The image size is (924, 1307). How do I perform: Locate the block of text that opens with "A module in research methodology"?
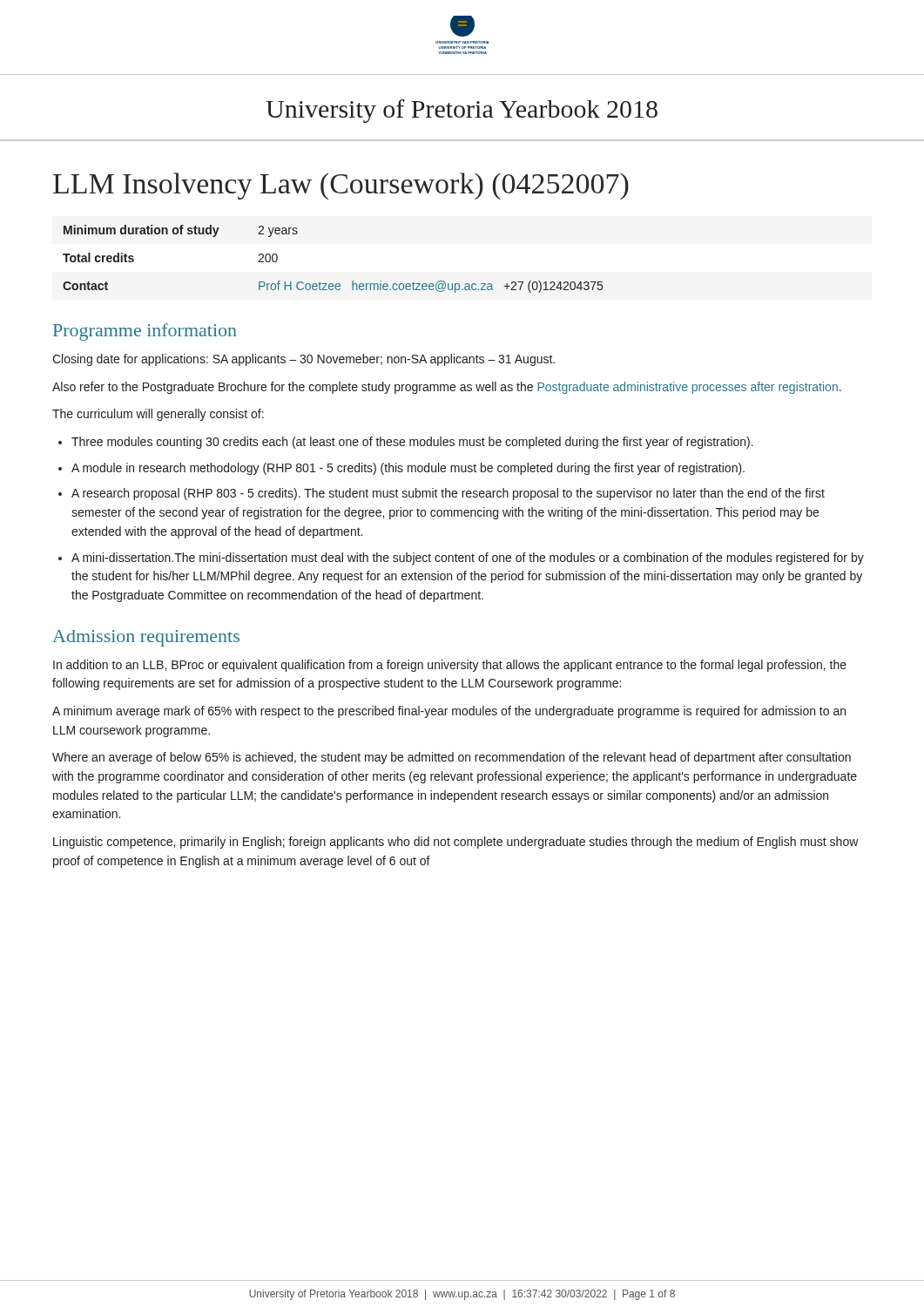(x=408, y=468)
